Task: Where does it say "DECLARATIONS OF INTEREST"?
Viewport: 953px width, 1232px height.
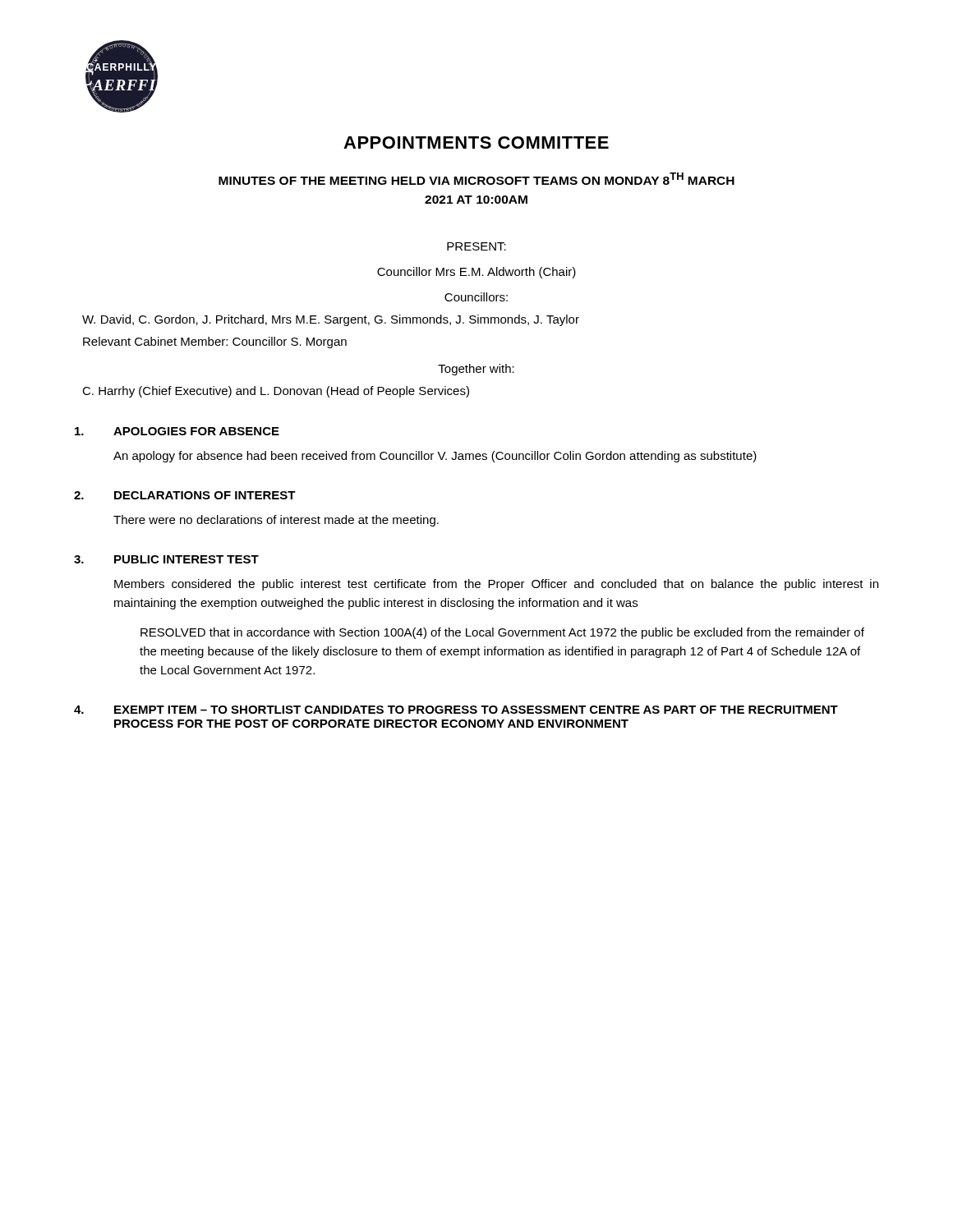Action: pyautogui.click(x=204, y=495)
